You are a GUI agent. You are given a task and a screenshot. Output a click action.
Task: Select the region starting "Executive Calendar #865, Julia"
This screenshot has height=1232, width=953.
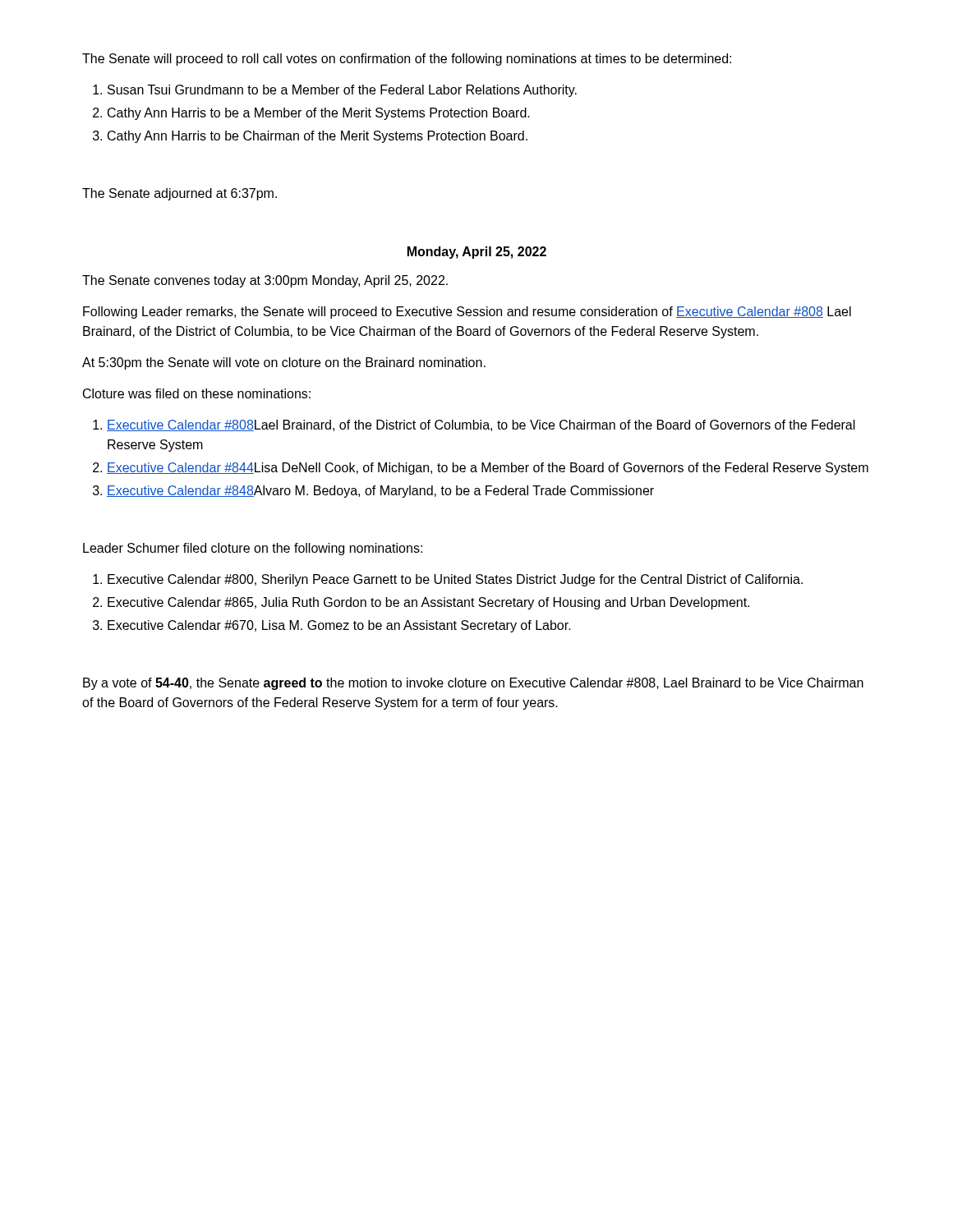coord(429,602)
